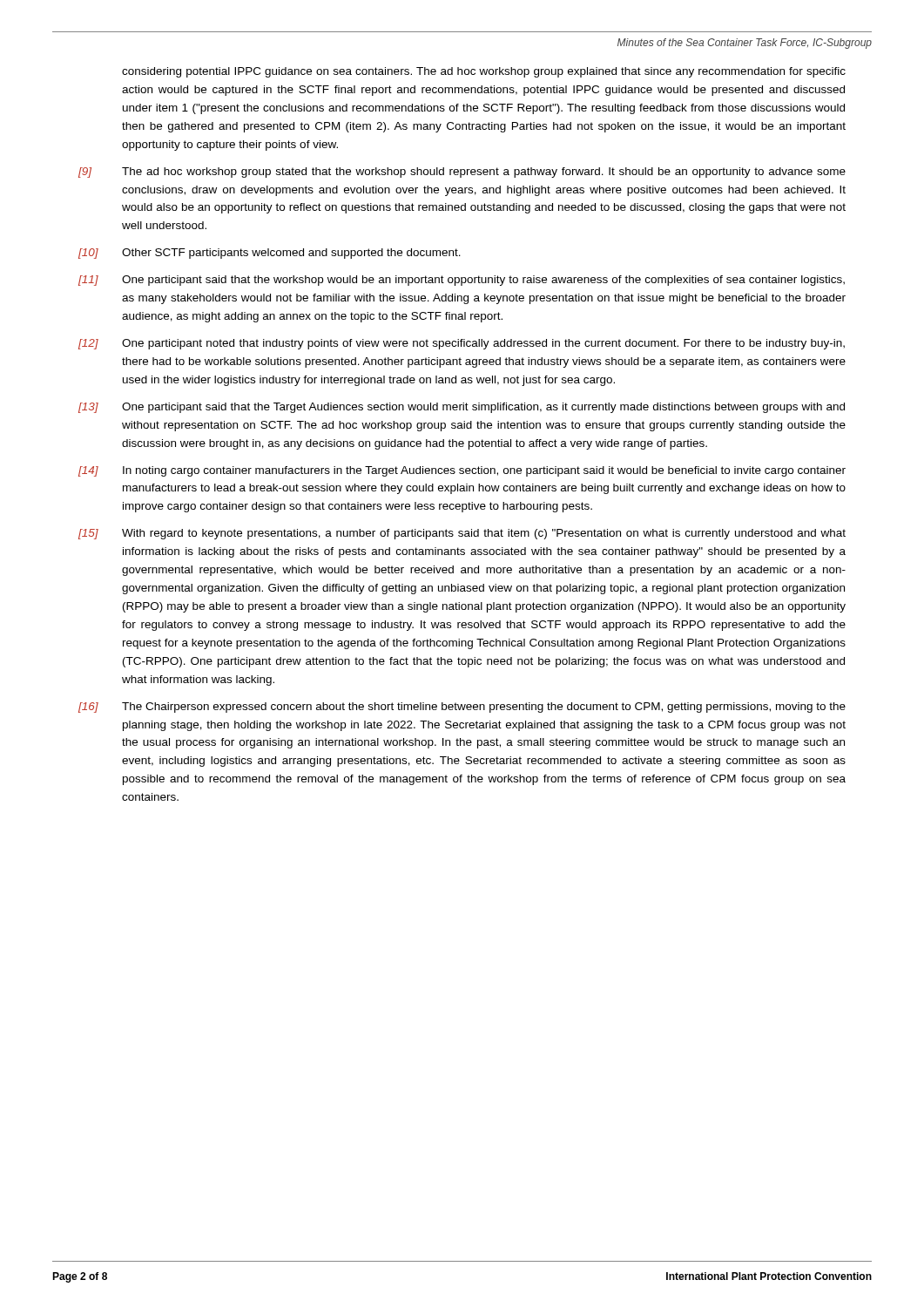Navigate to the text block starting "[10] Other SCTF participants welcomed and supported"
This screenshot has width=924, height=1307.
[462, 253]
